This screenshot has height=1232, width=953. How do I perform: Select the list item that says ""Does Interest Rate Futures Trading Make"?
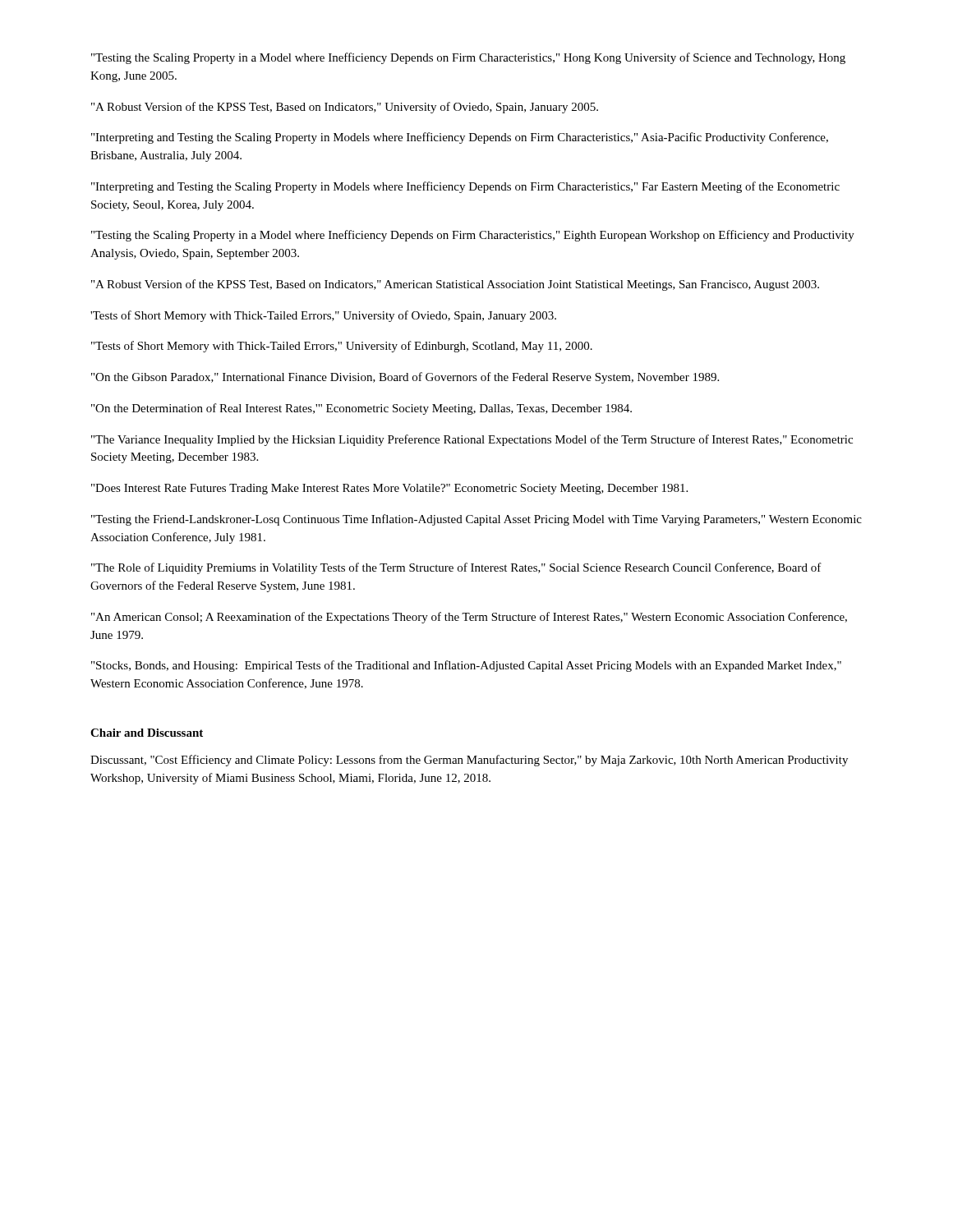coord(389,488)
